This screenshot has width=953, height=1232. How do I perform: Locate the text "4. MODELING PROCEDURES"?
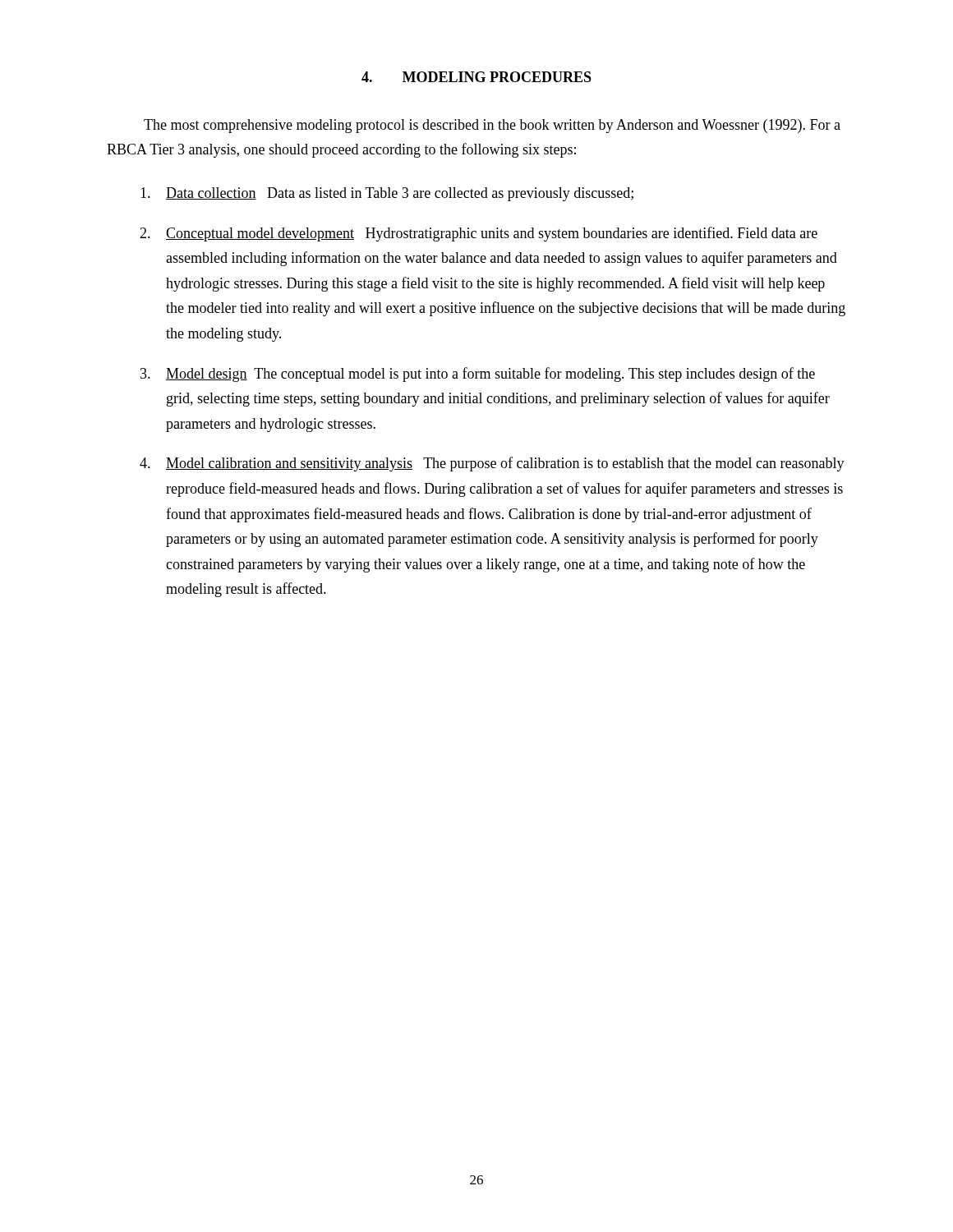point(476,77)
